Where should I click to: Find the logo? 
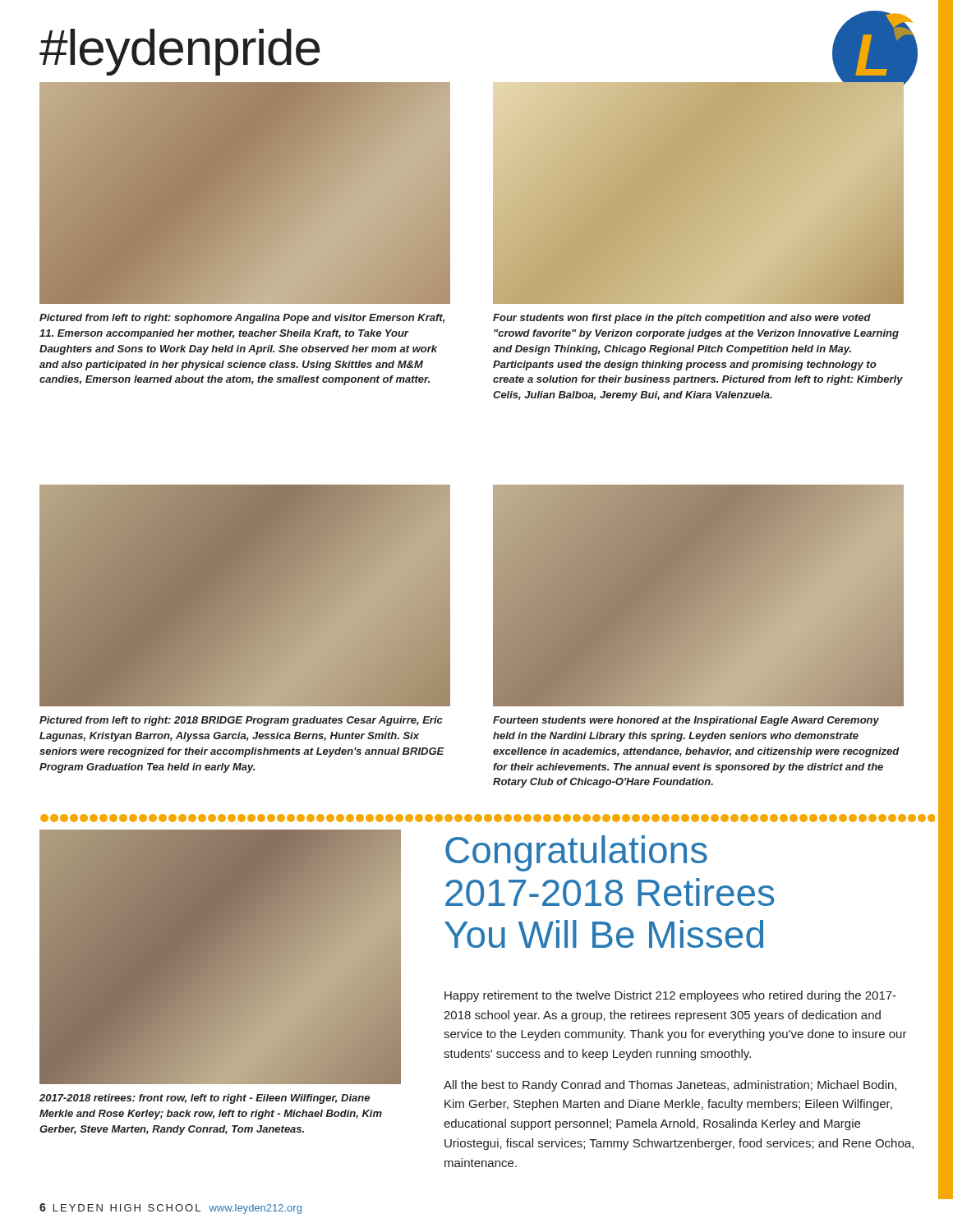[875, 55]
